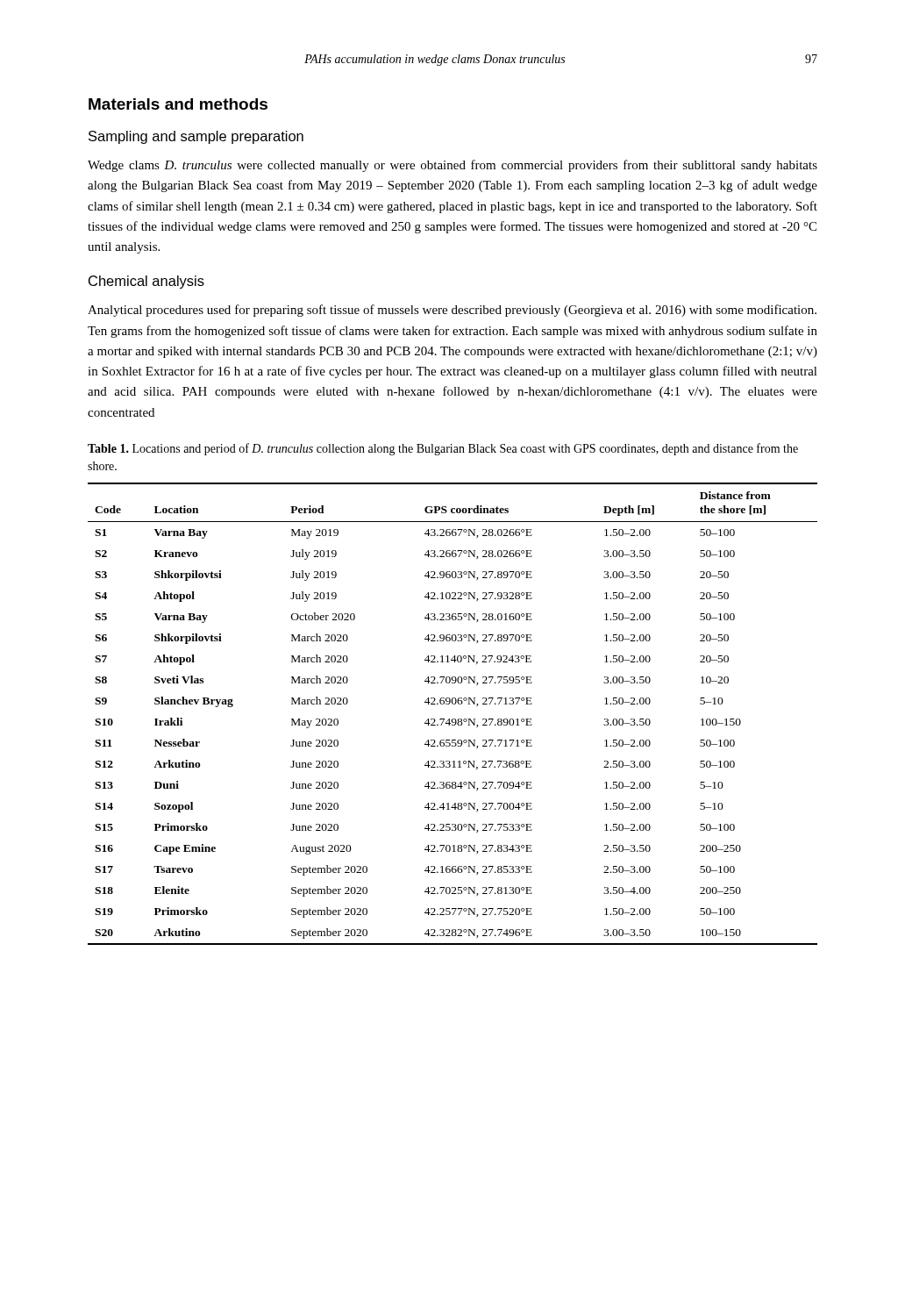Click on the text block containing "Wedge clams D. trunculus were"
This screenshot has width=905, height=1316.
click(452, 206)
